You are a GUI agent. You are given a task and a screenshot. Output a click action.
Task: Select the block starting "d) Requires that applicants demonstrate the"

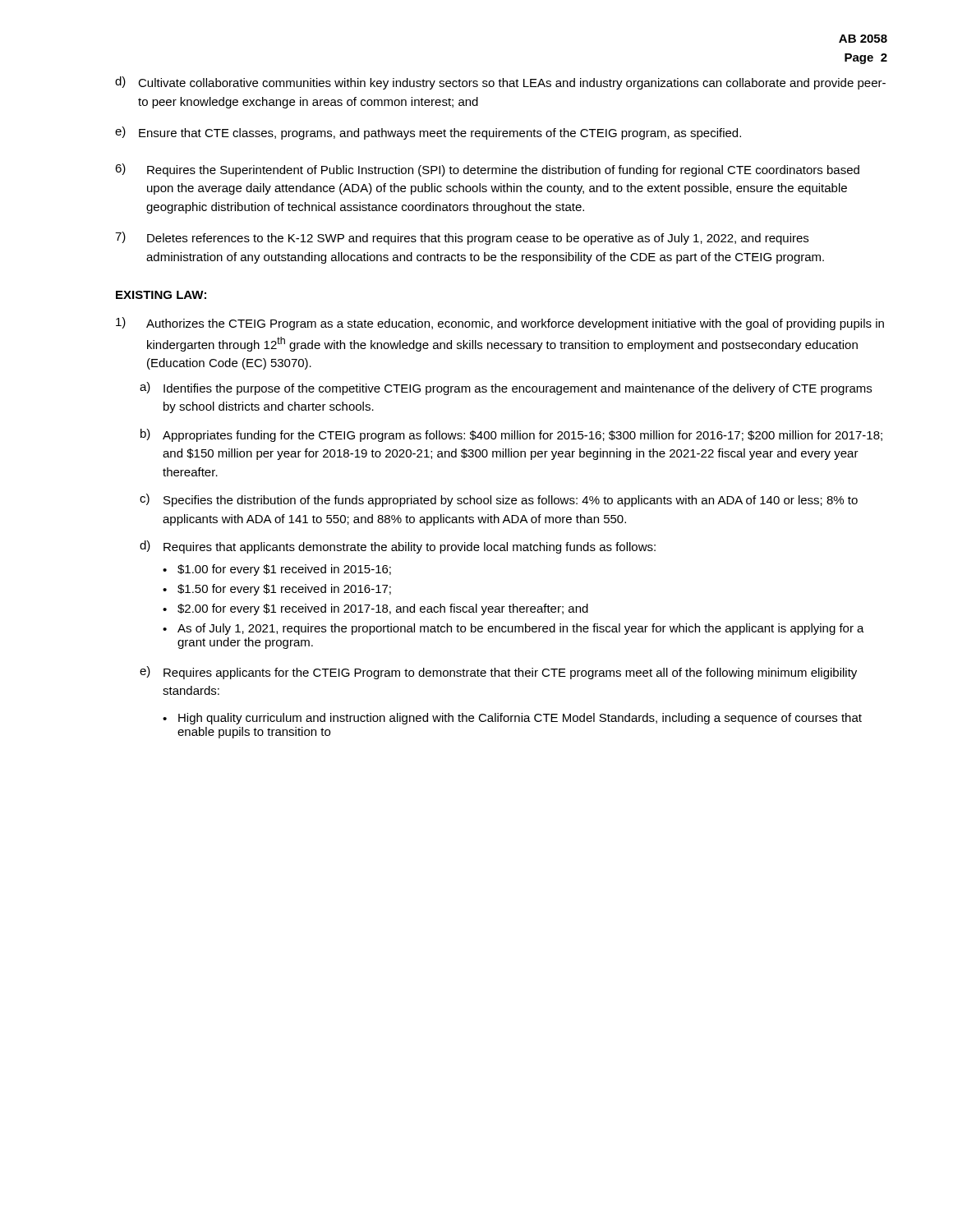tap(513, 596)
